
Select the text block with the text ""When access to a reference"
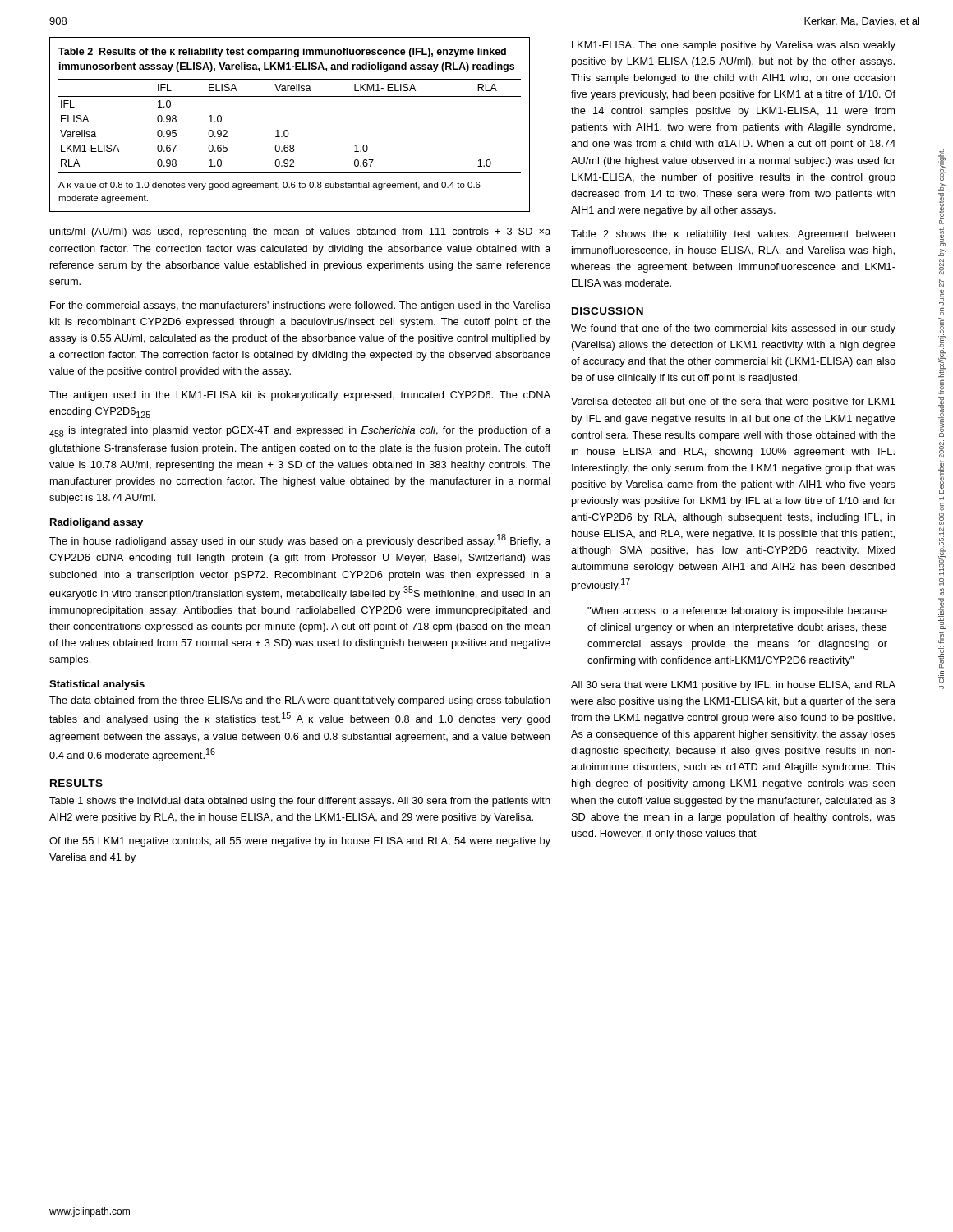tap(737, 635)
